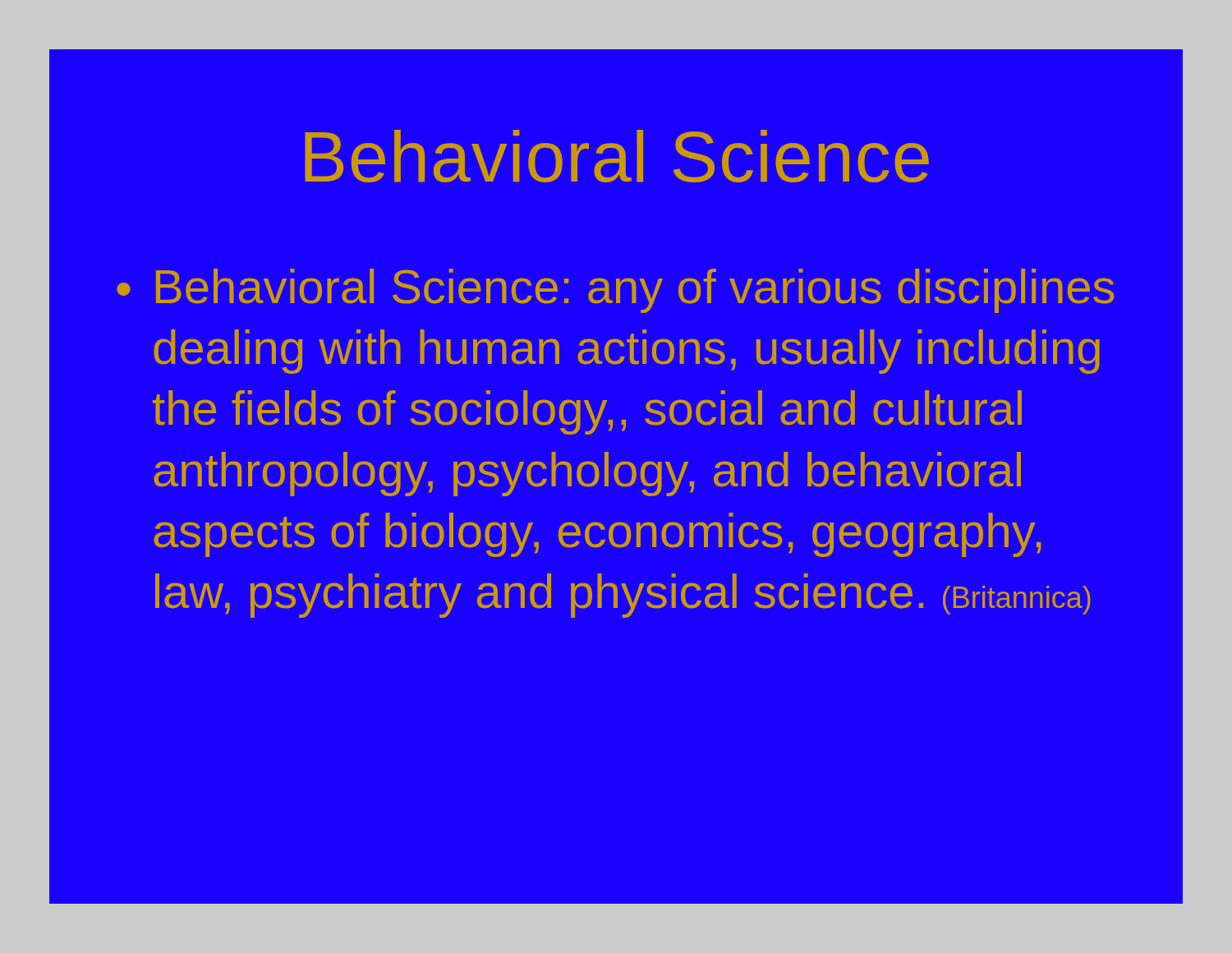Select the text block starting "Behavioral Science"
The height and width of the screenshot is (953, 1232).
coord(616,157)
